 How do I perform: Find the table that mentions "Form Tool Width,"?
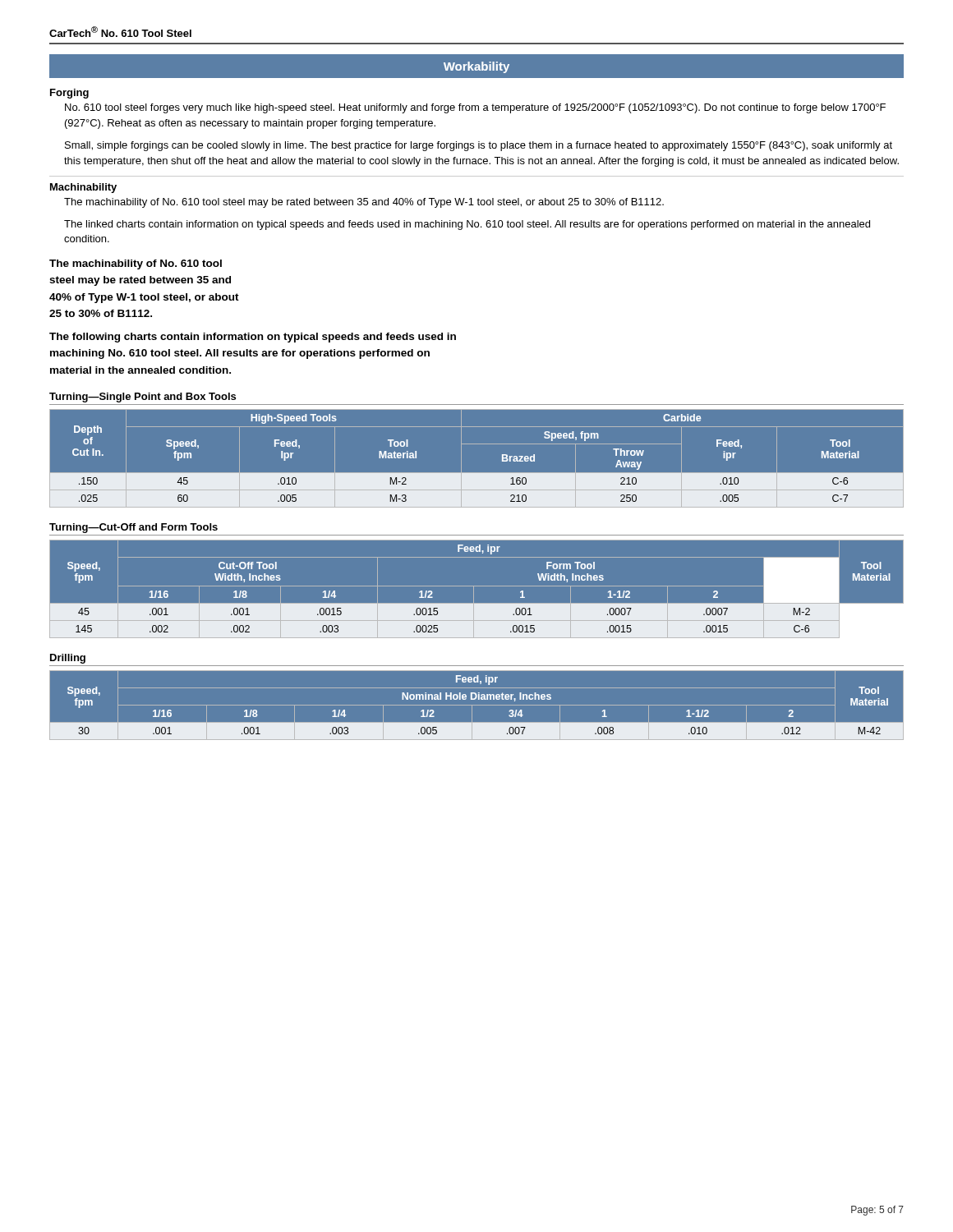coord(476,589)
